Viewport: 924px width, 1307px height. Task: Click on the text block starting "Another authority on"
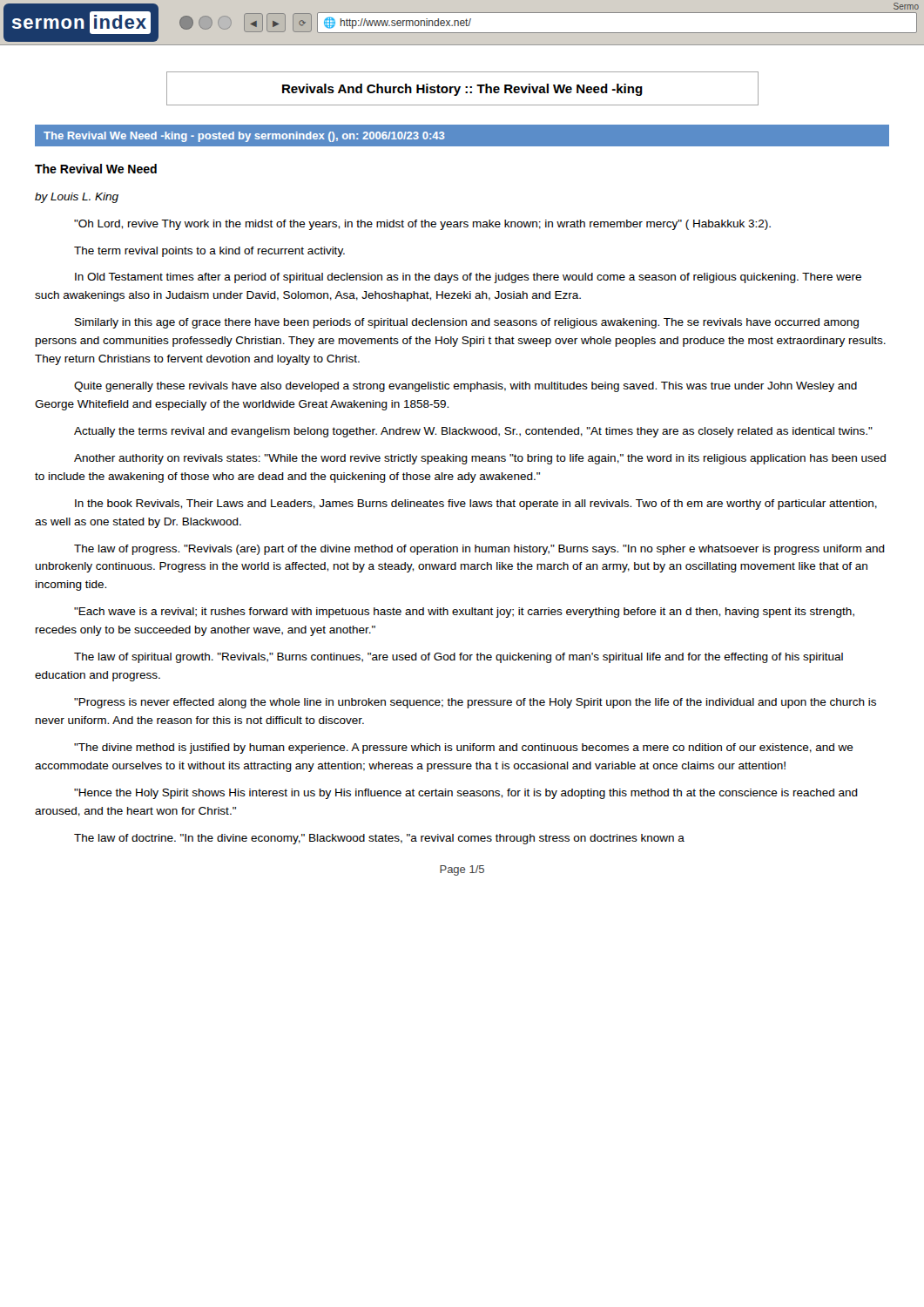[462, 468]
